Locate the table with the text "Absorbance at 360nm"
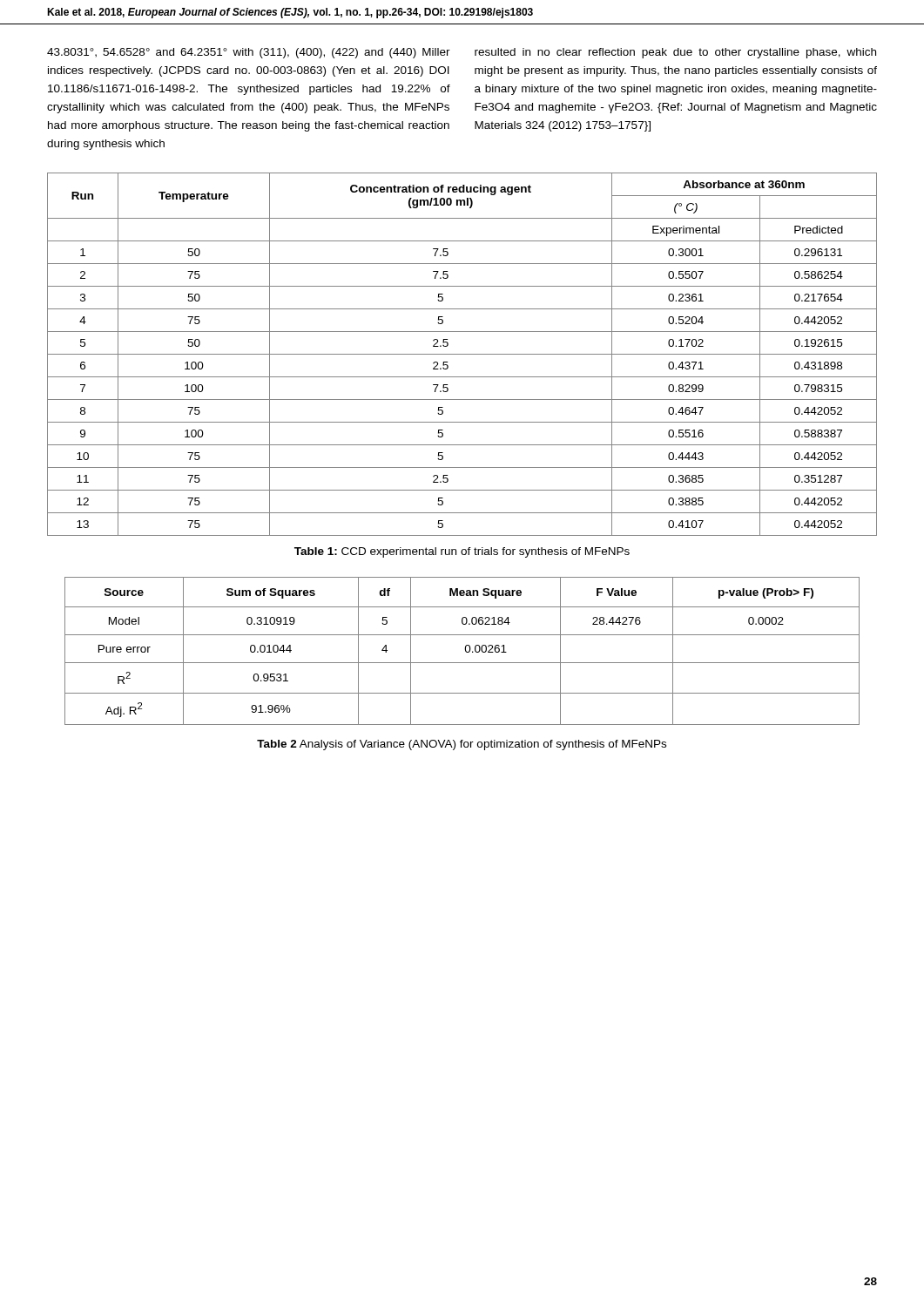This screenshot has width=924, height=1307. 462,354
